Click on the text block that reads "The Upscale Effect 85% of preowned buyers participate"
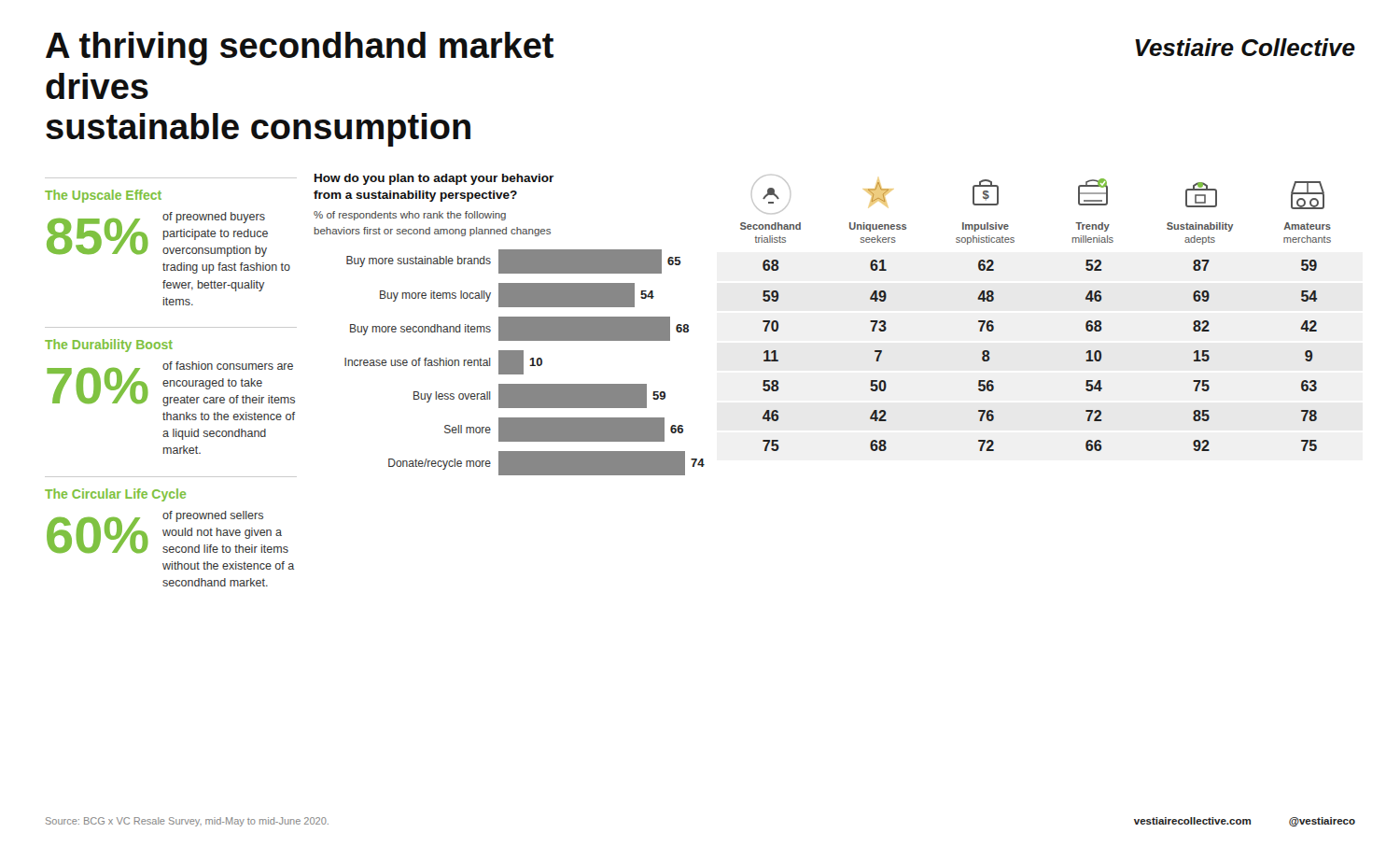This screenshot has width=1400, height=847. pos(171,249)
